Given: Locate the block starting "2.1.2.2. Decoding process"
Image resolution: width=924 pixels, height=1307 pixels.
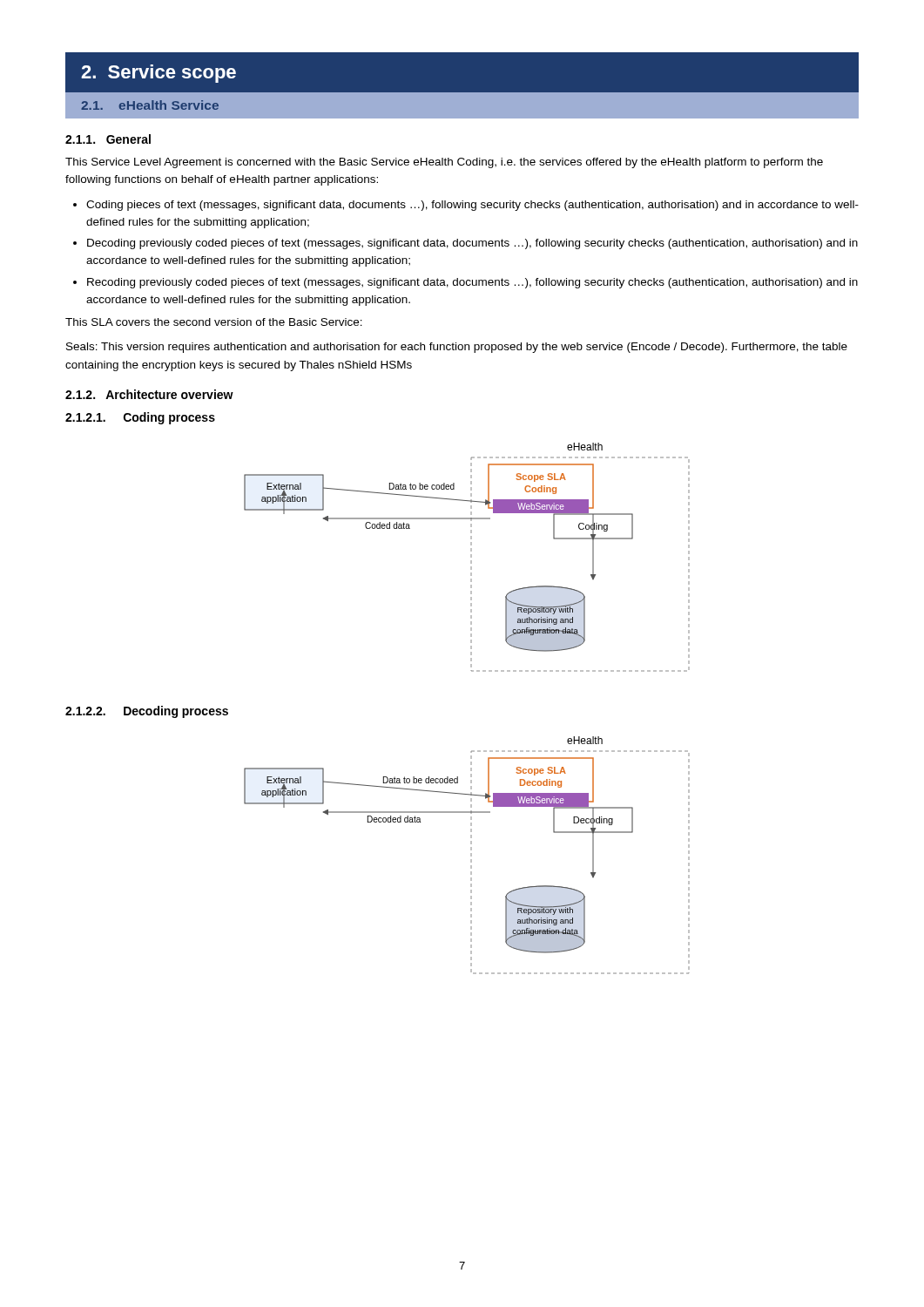Looking at the screenshot, I should (x=147, y=711).
